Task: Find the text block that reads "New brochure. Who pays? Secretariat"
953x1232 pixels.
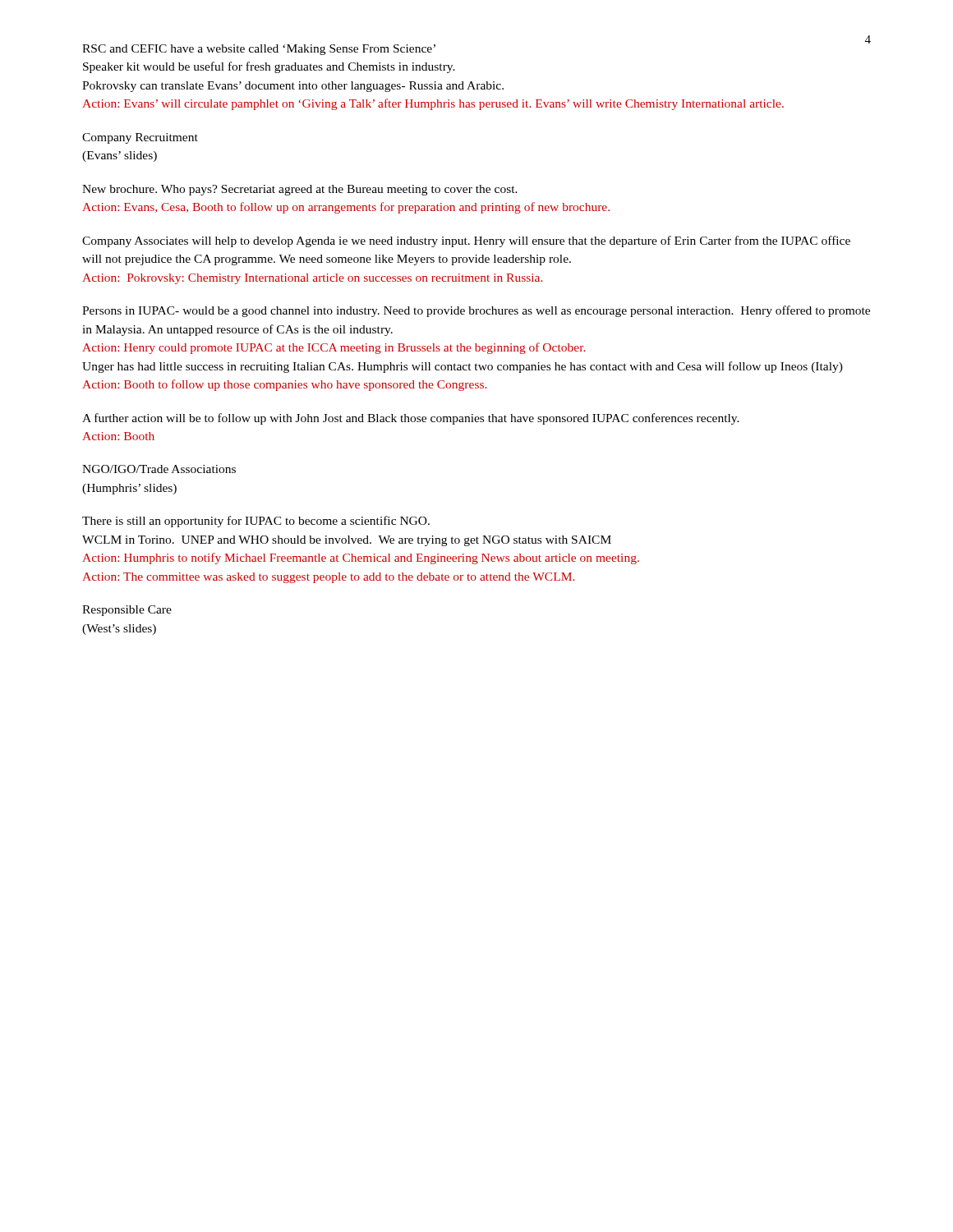Action: coord(346,198)
